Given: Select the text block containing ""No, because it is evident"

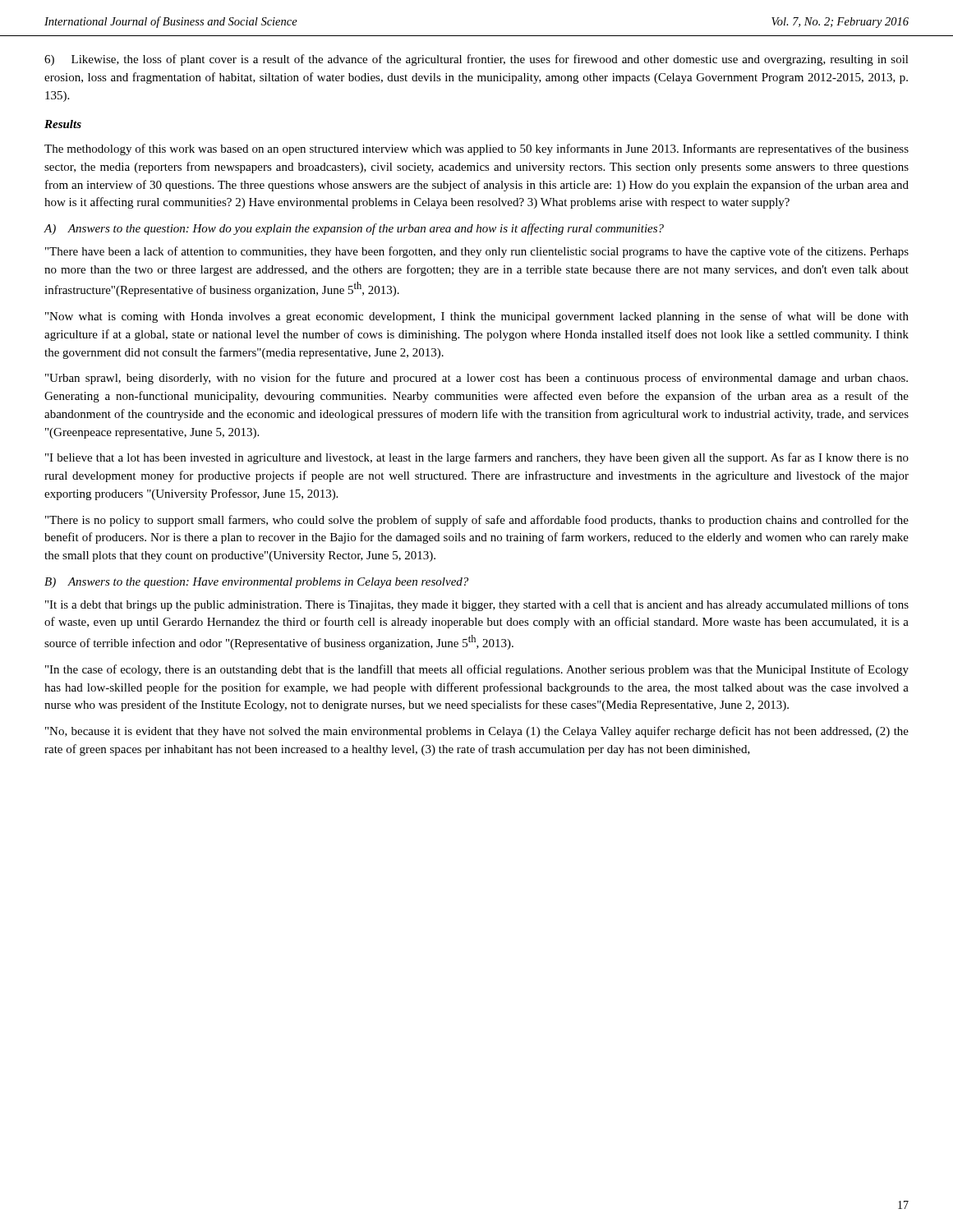Looking at the screenshot, I should (476, 741).
